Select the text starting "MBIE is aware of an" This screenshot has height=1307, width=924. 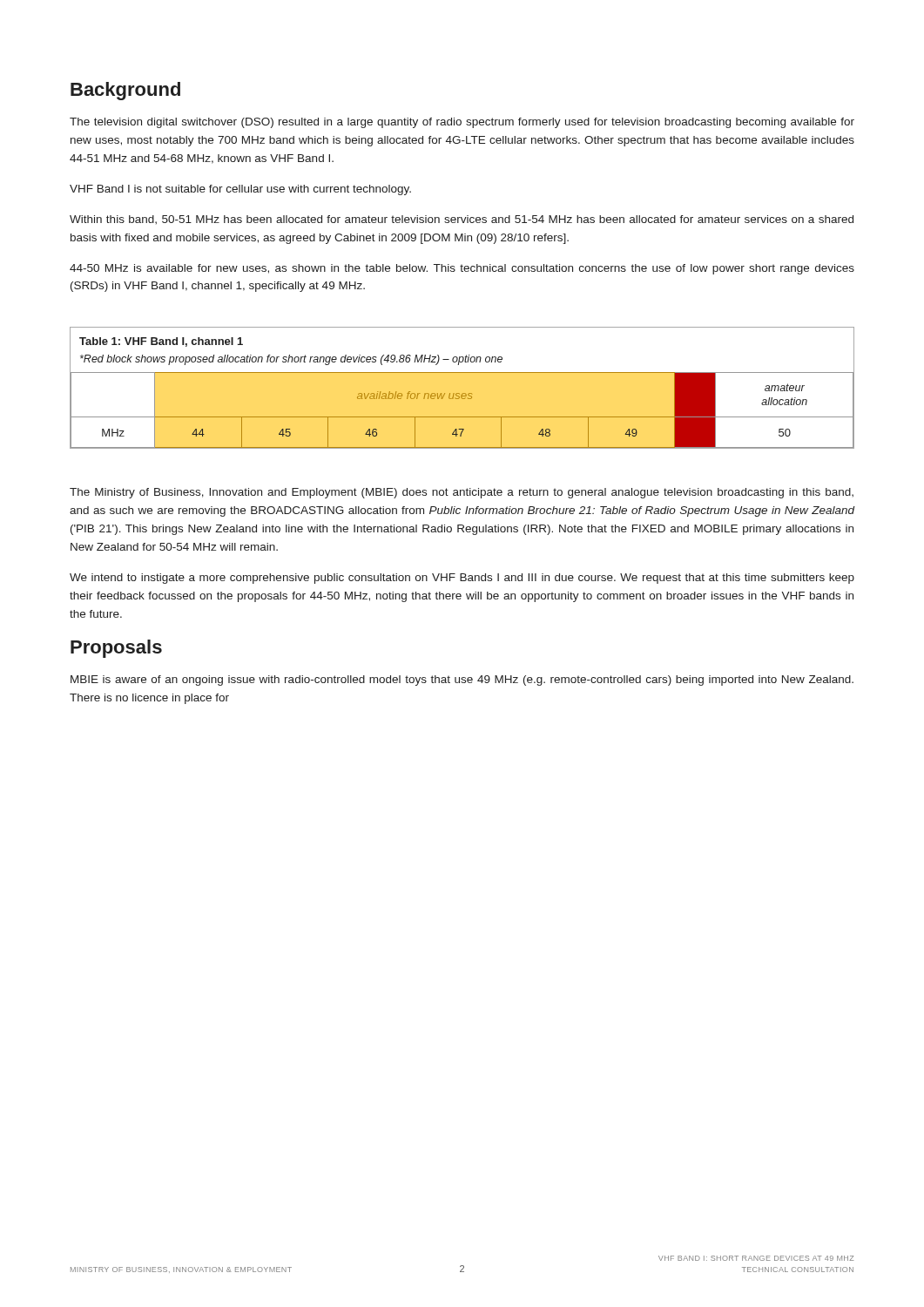click(x=462, y=689)
